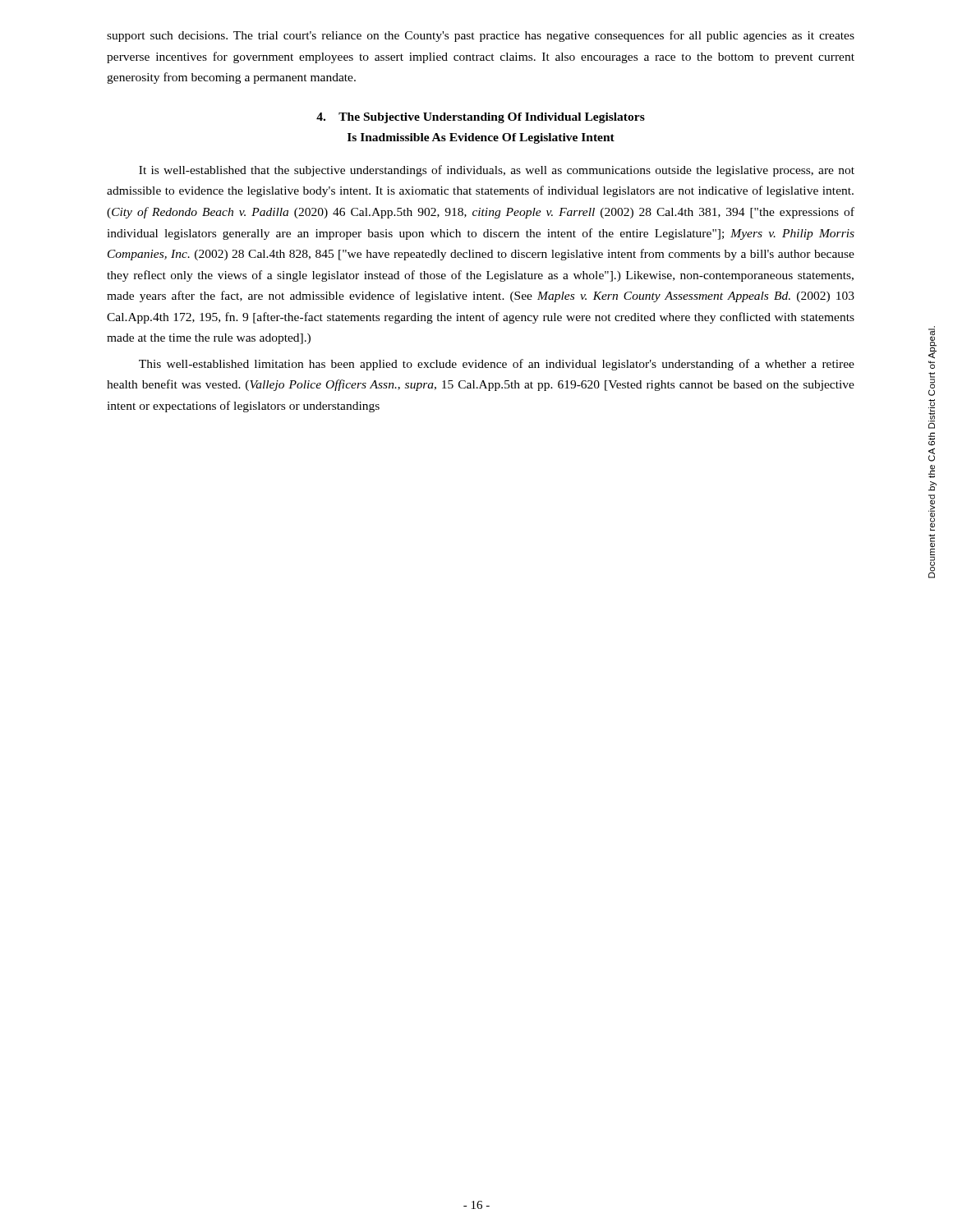953x1232 pixels.
Task: Select the element starting "4. The Subjective Understanding Of Individual"
Action: pyautogui.click(x=481, y=127)
